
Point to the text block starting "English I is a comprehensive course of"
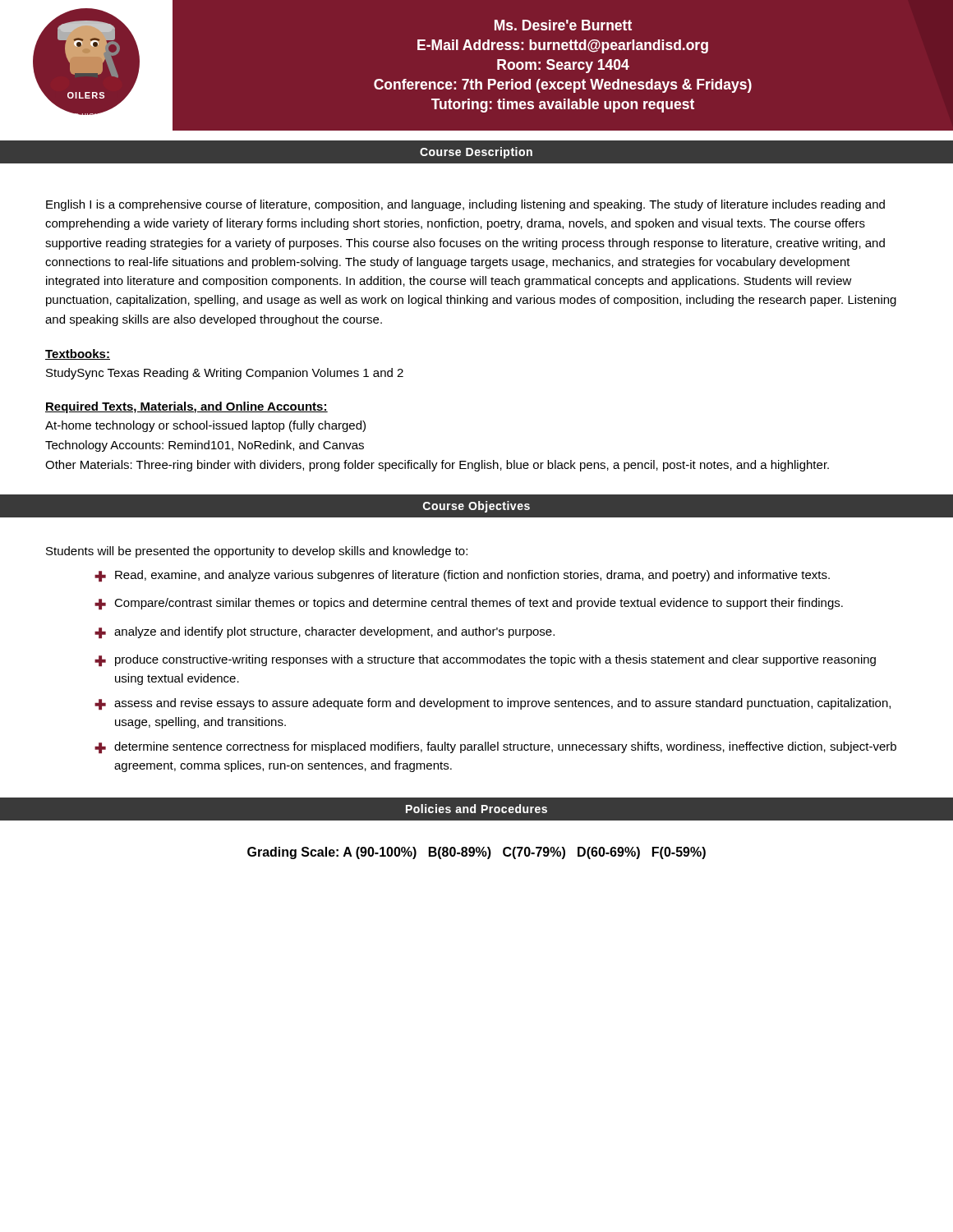[471, 261]
